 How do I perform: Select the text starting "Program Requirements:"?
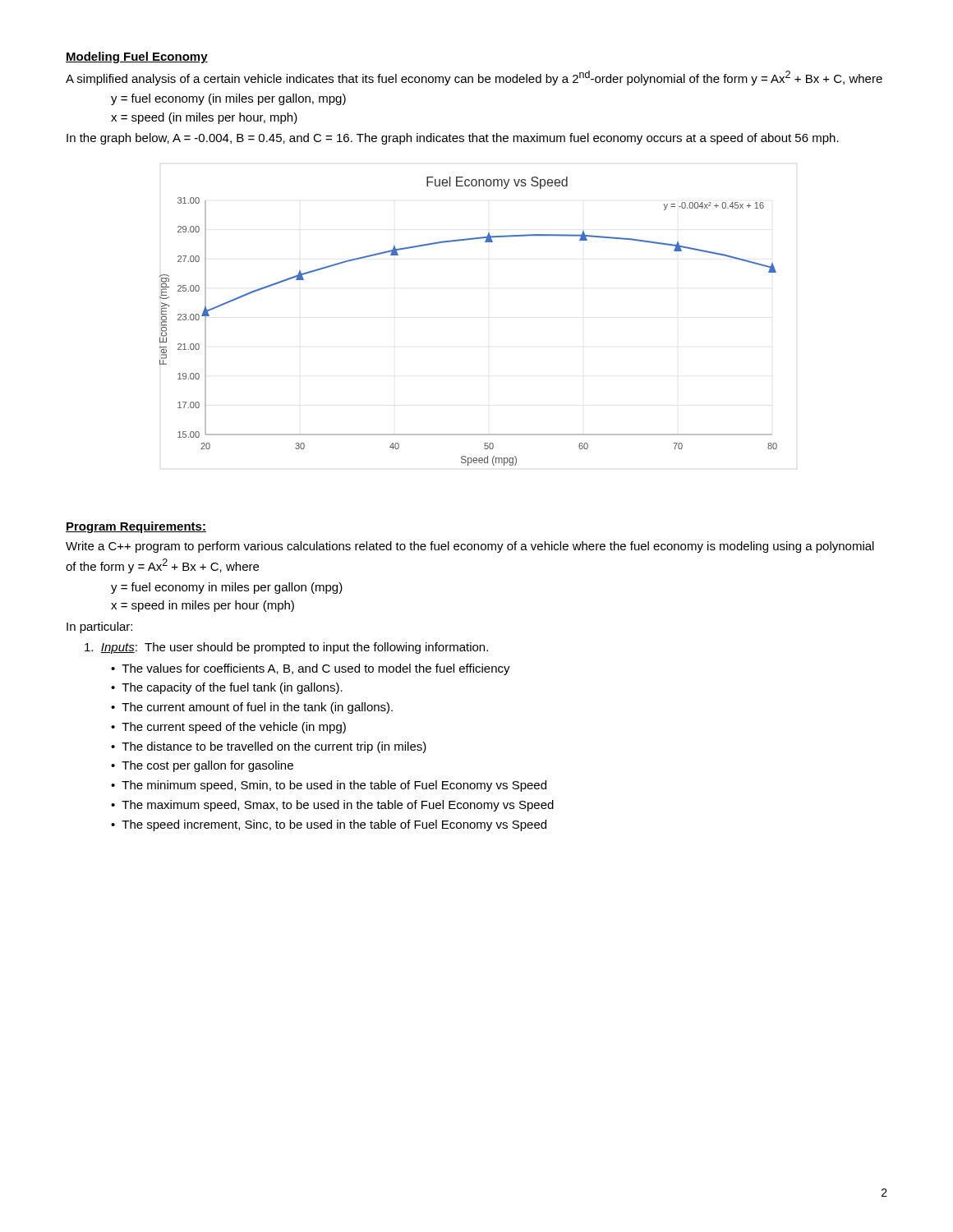click(x=136, y=526)
